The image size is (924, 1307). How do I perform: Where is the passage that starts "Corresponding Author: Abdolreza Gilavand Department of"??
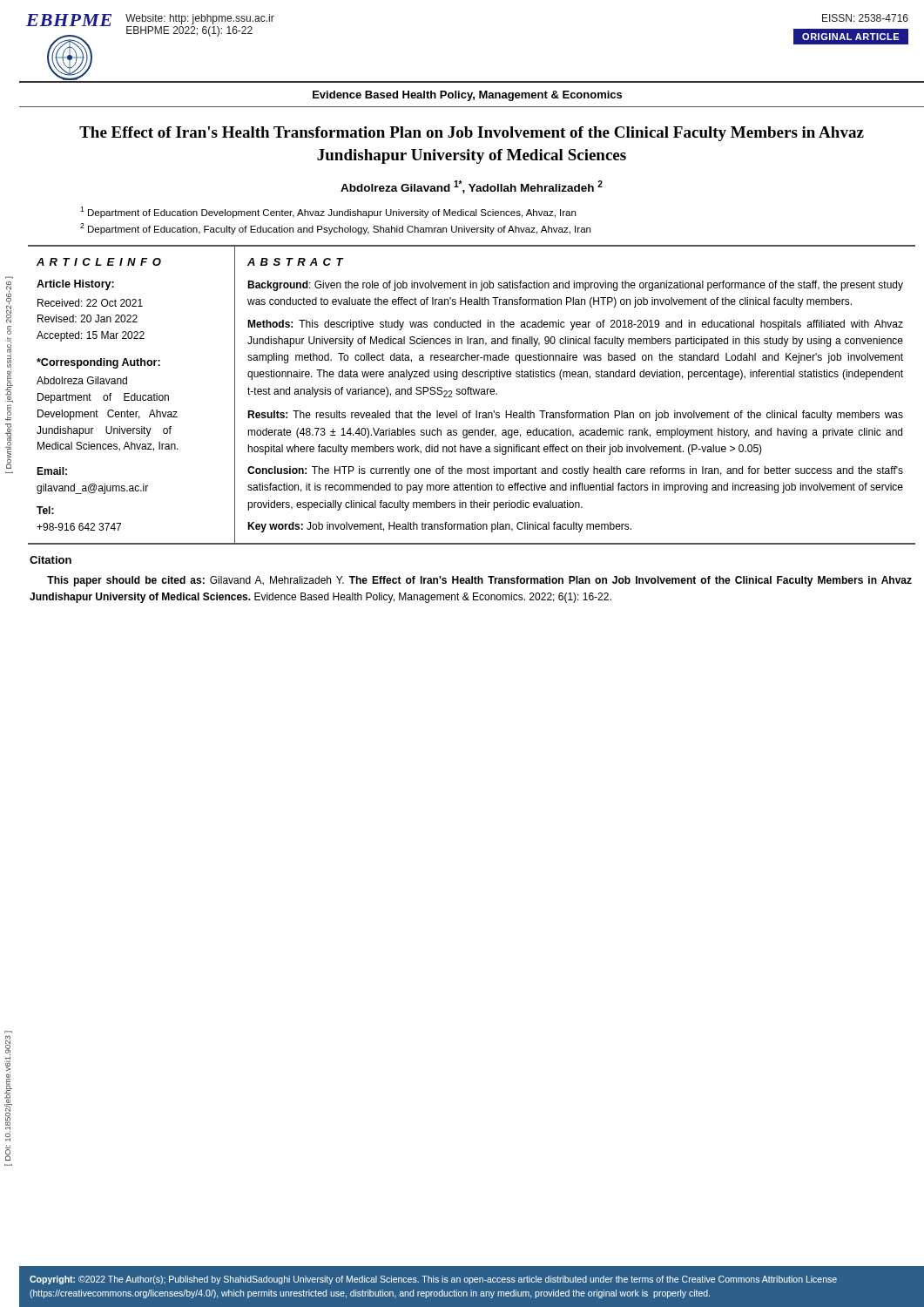click(131, 445)
